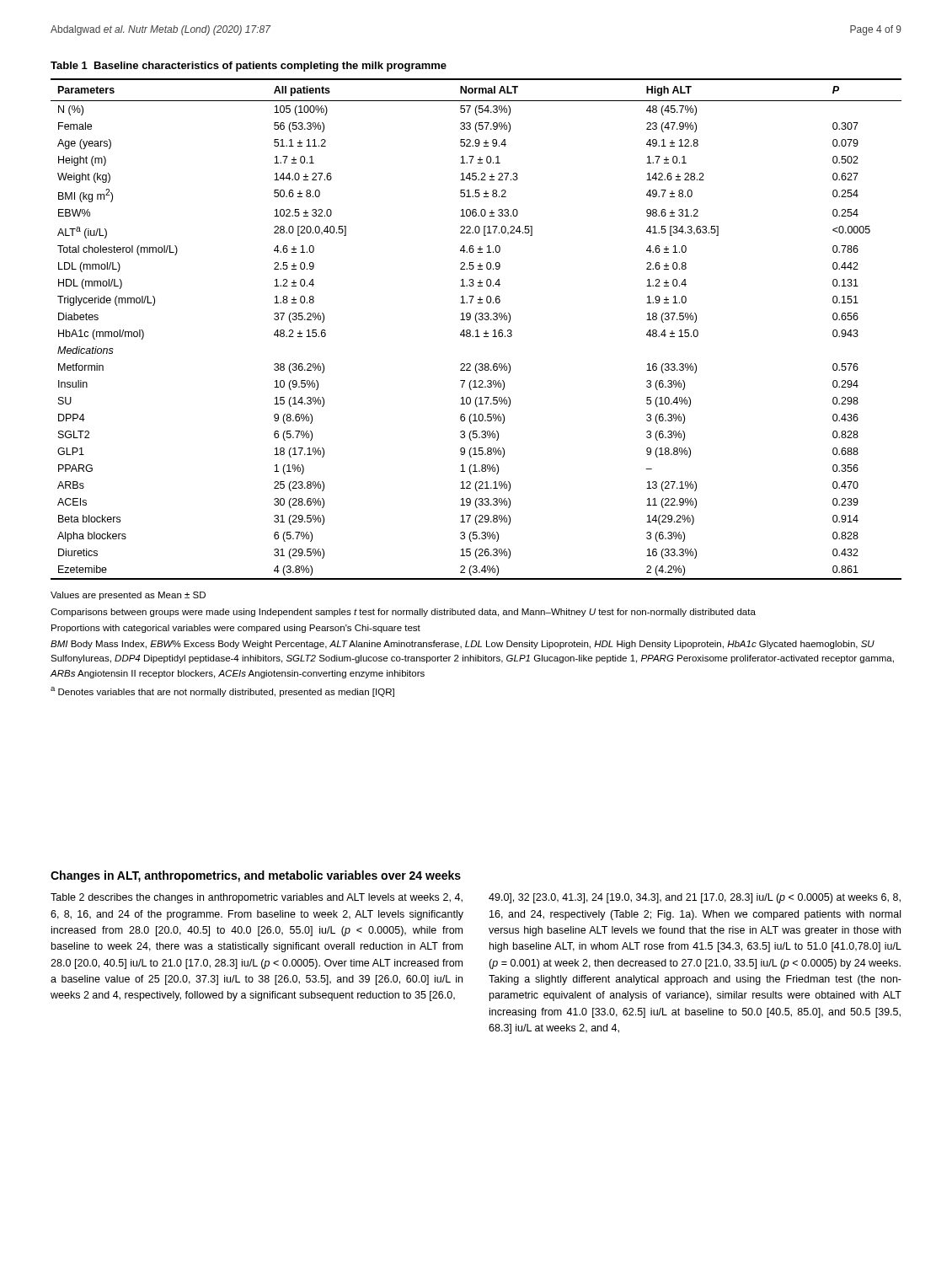Click on the footnote with the text "Proportions with categorical variables were"

click(x=236, y=629)
